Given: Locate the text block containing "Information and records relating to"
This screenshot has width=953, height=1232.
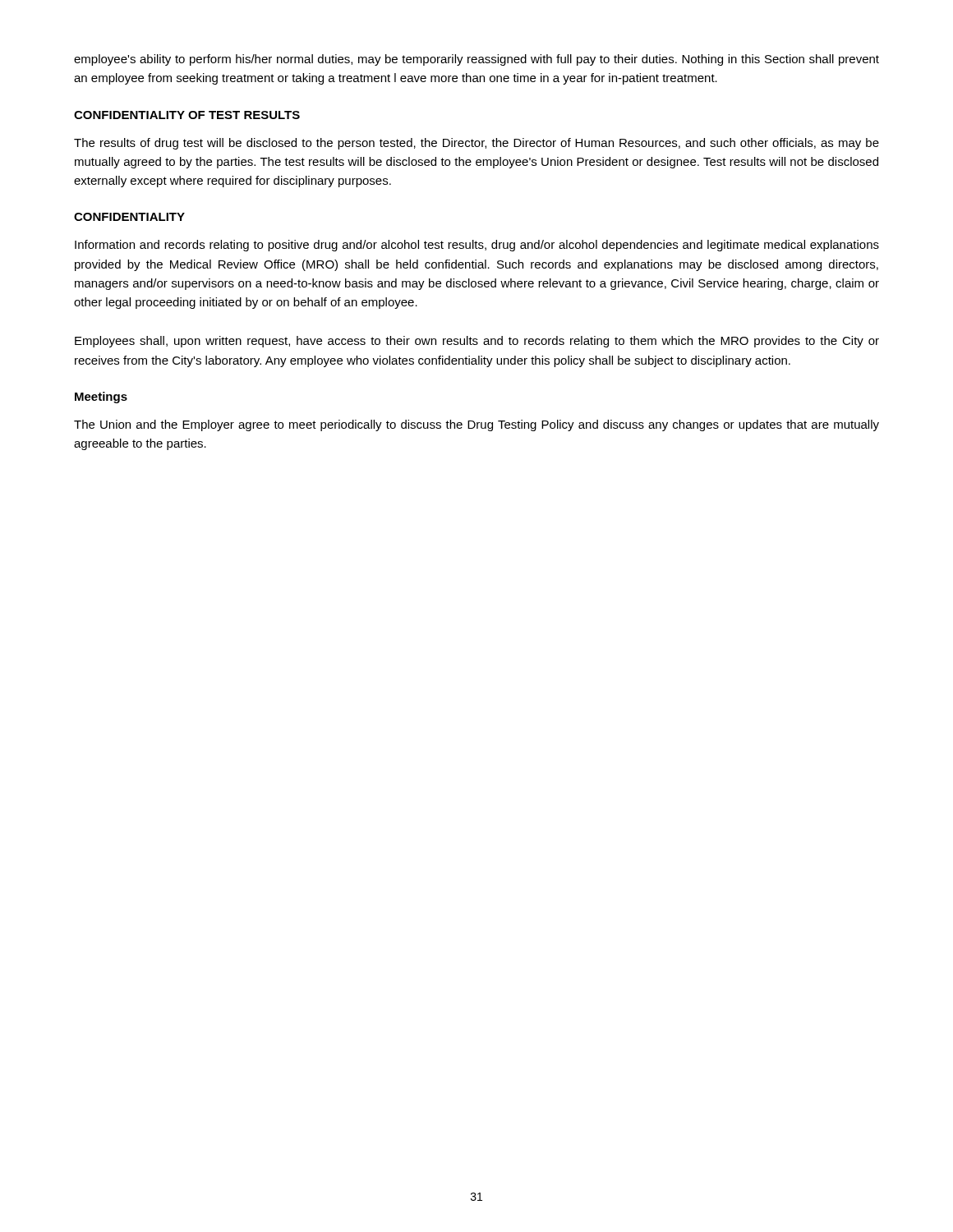Looking at the screenshot, I should point(476,273).
